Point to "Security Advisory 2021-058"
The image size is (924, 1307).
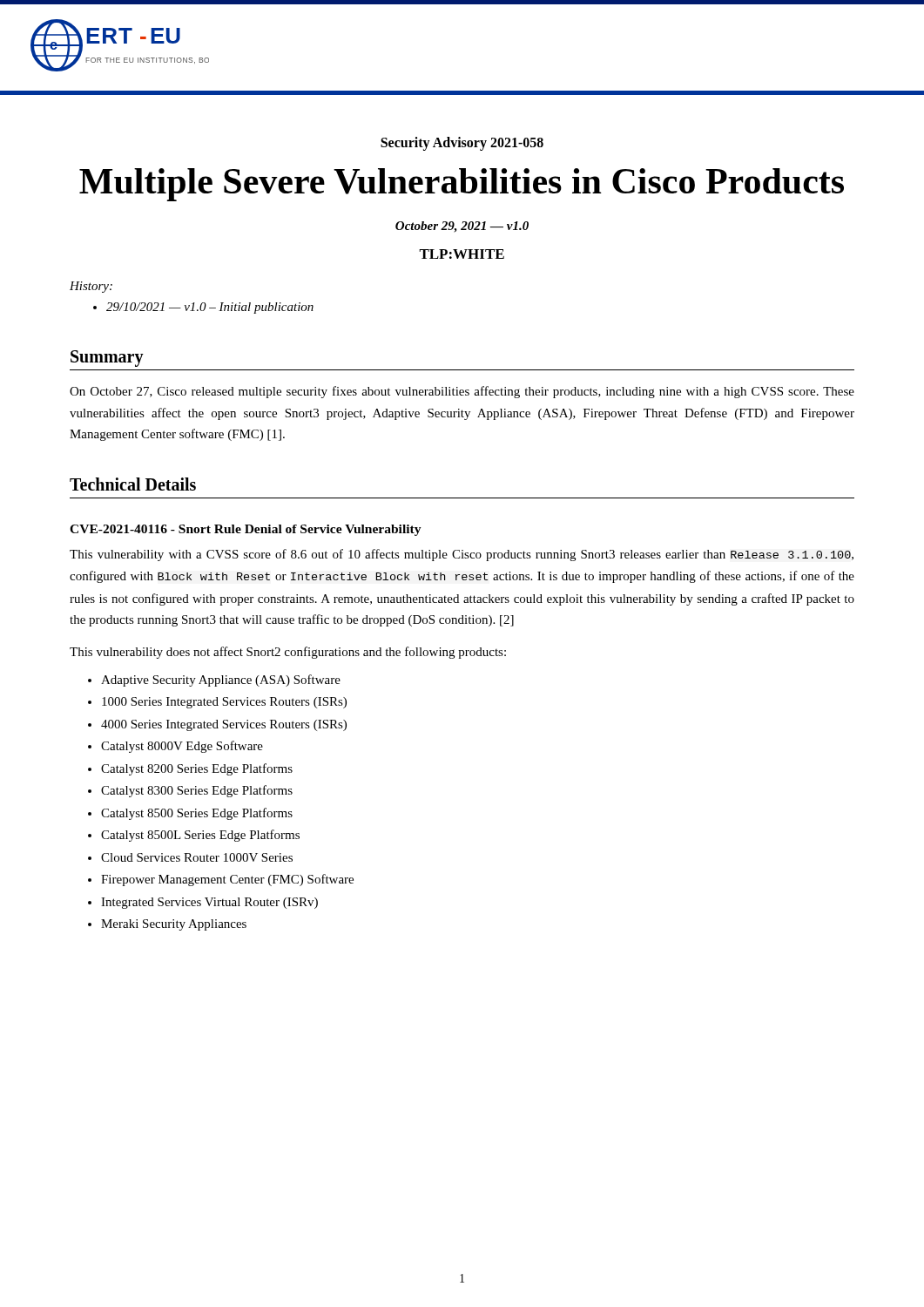[462, 142]
